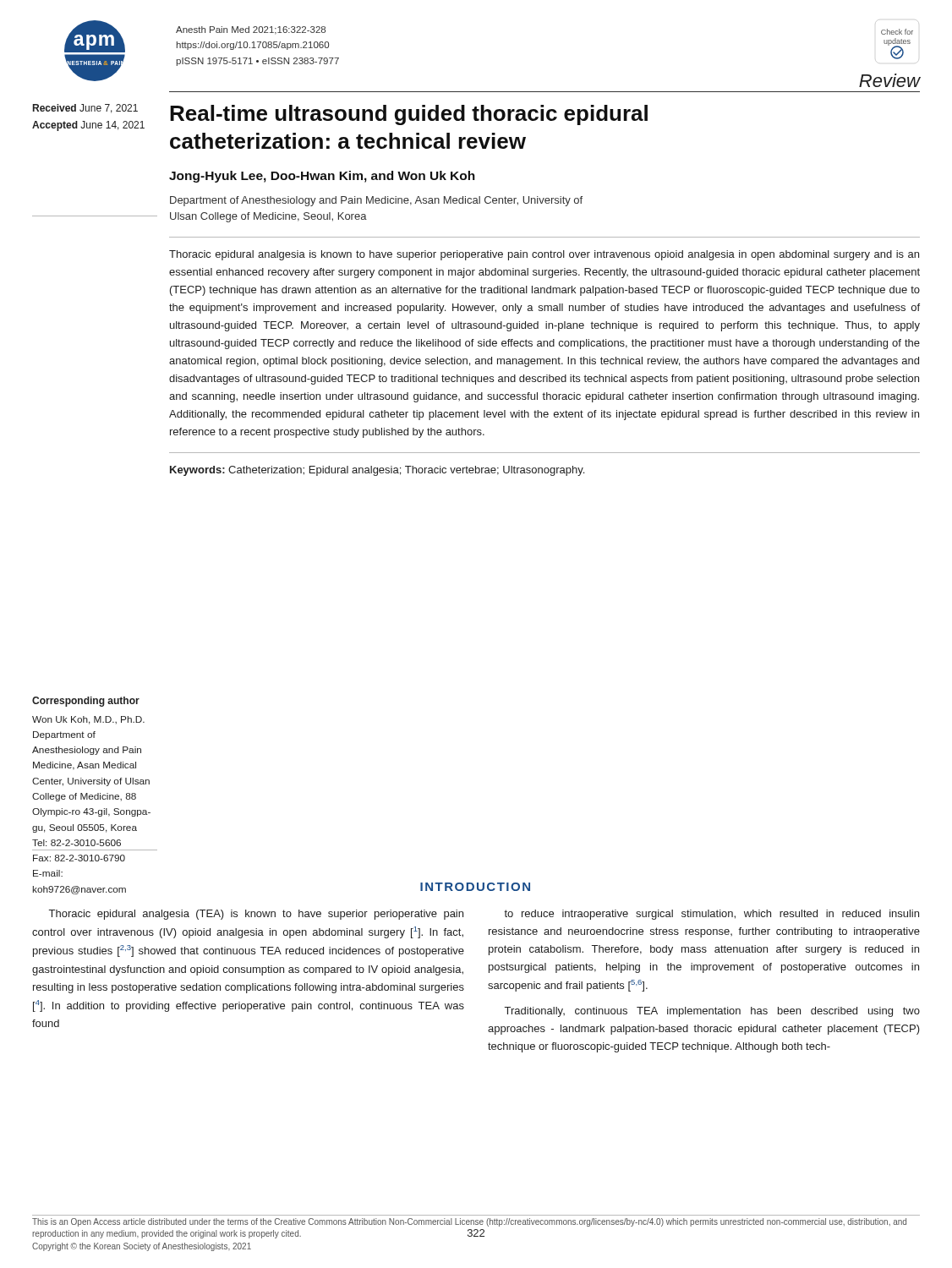Select the section header

(476, 886)
